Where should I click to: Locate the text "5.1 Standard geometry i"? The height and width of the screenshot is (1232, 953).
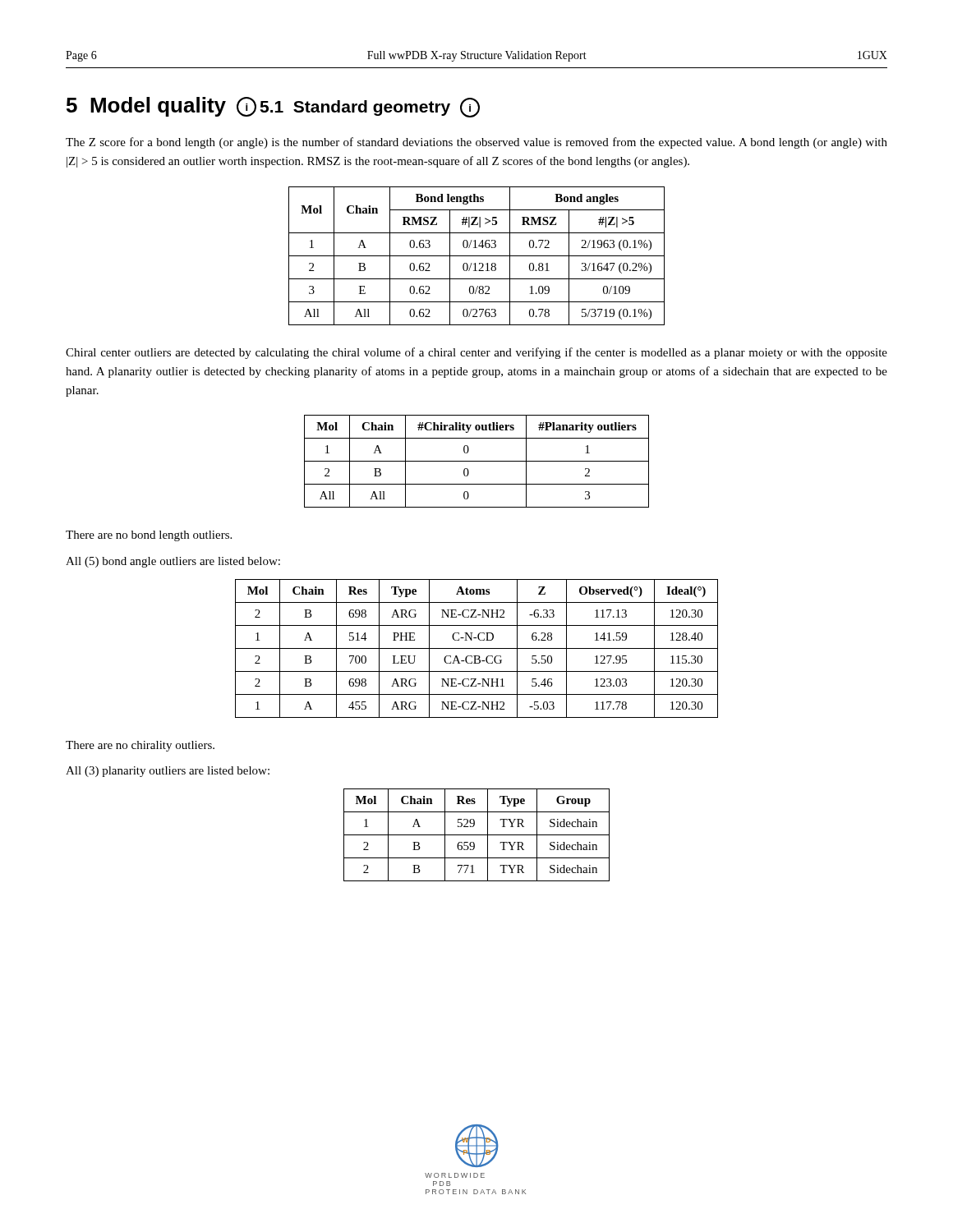370,107
